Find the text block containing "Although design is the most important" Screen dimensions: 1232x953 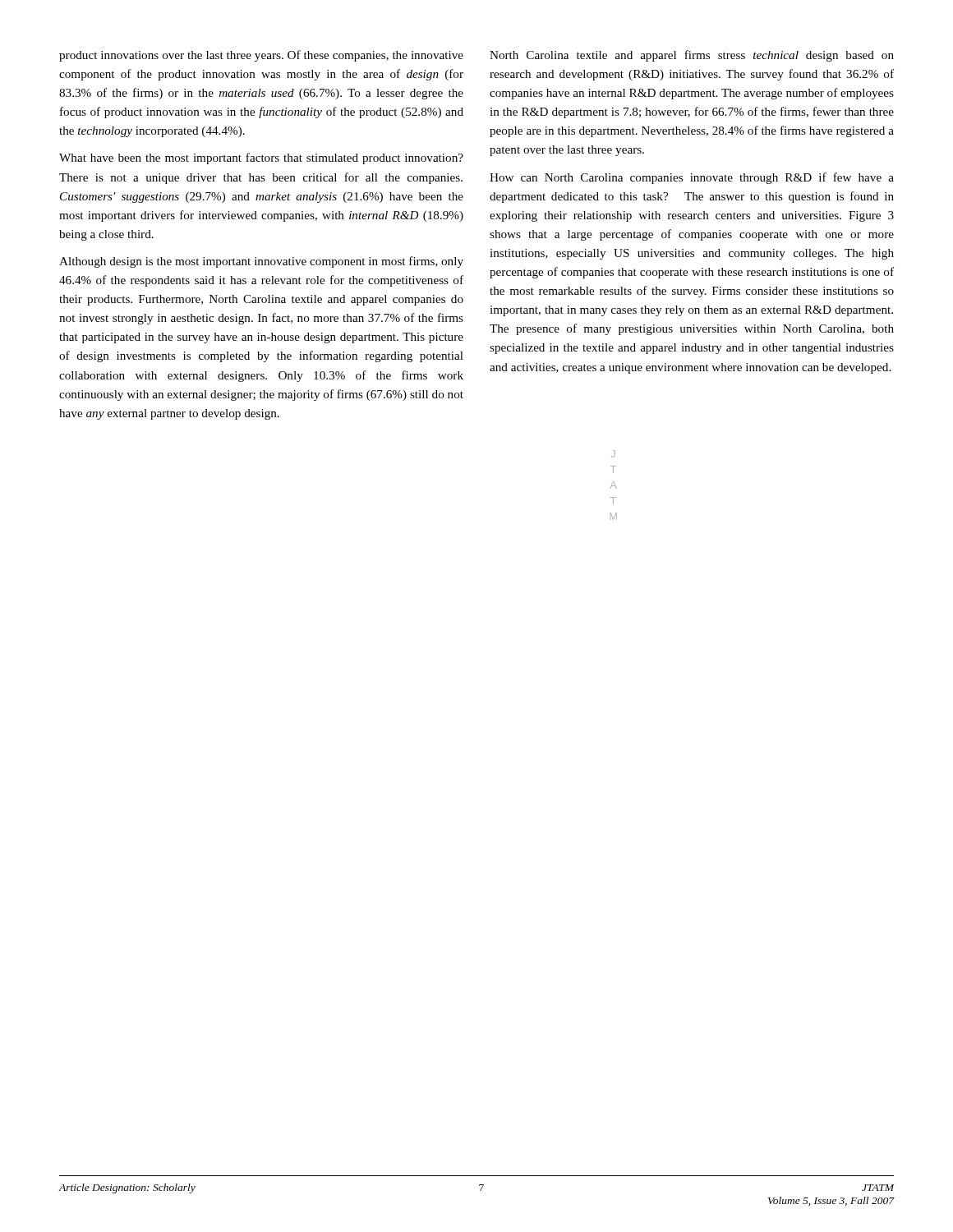[261, 337]
